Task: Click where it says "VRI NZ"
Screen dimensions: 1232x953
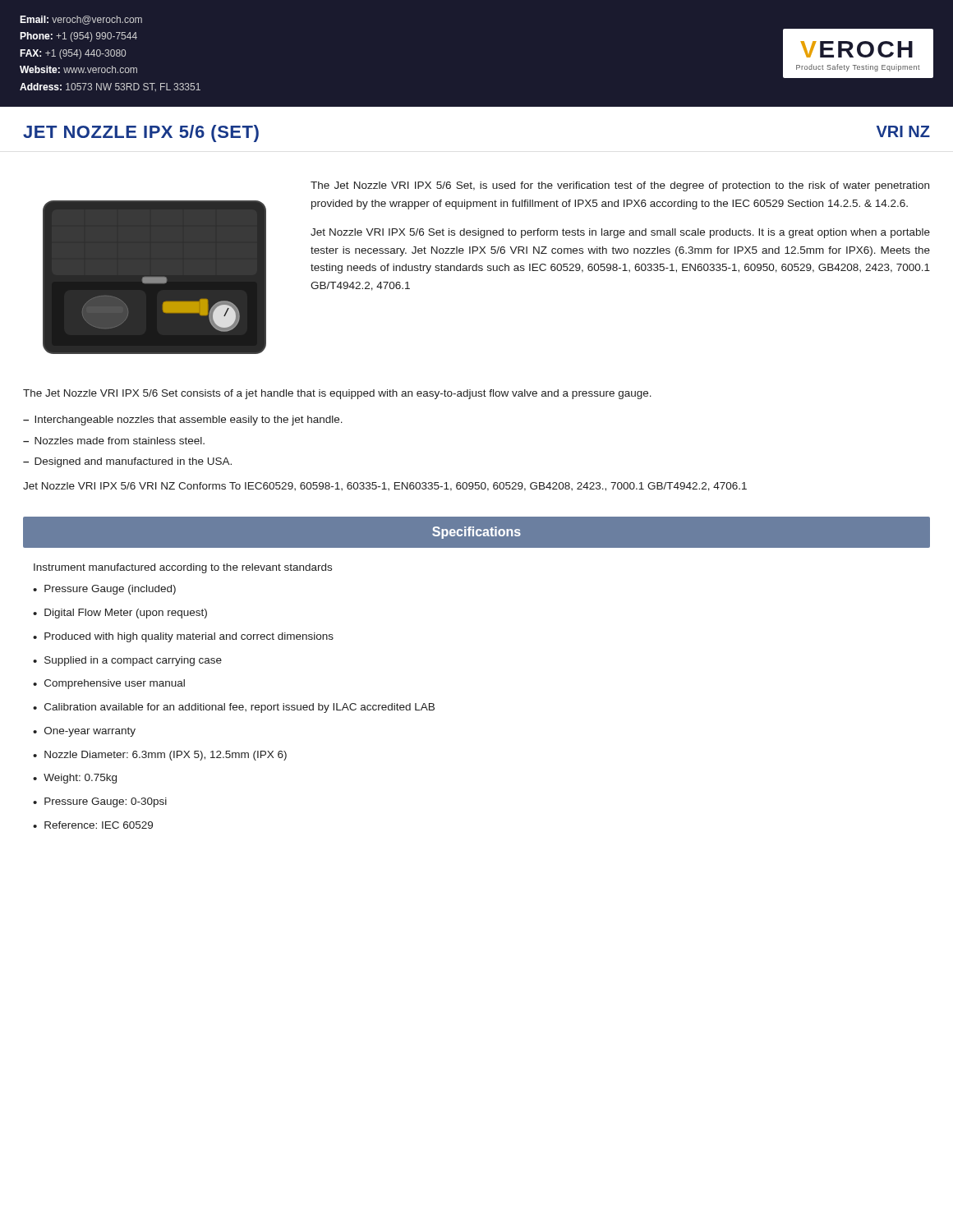Action: pyautogui.click(x=903, y=132)
